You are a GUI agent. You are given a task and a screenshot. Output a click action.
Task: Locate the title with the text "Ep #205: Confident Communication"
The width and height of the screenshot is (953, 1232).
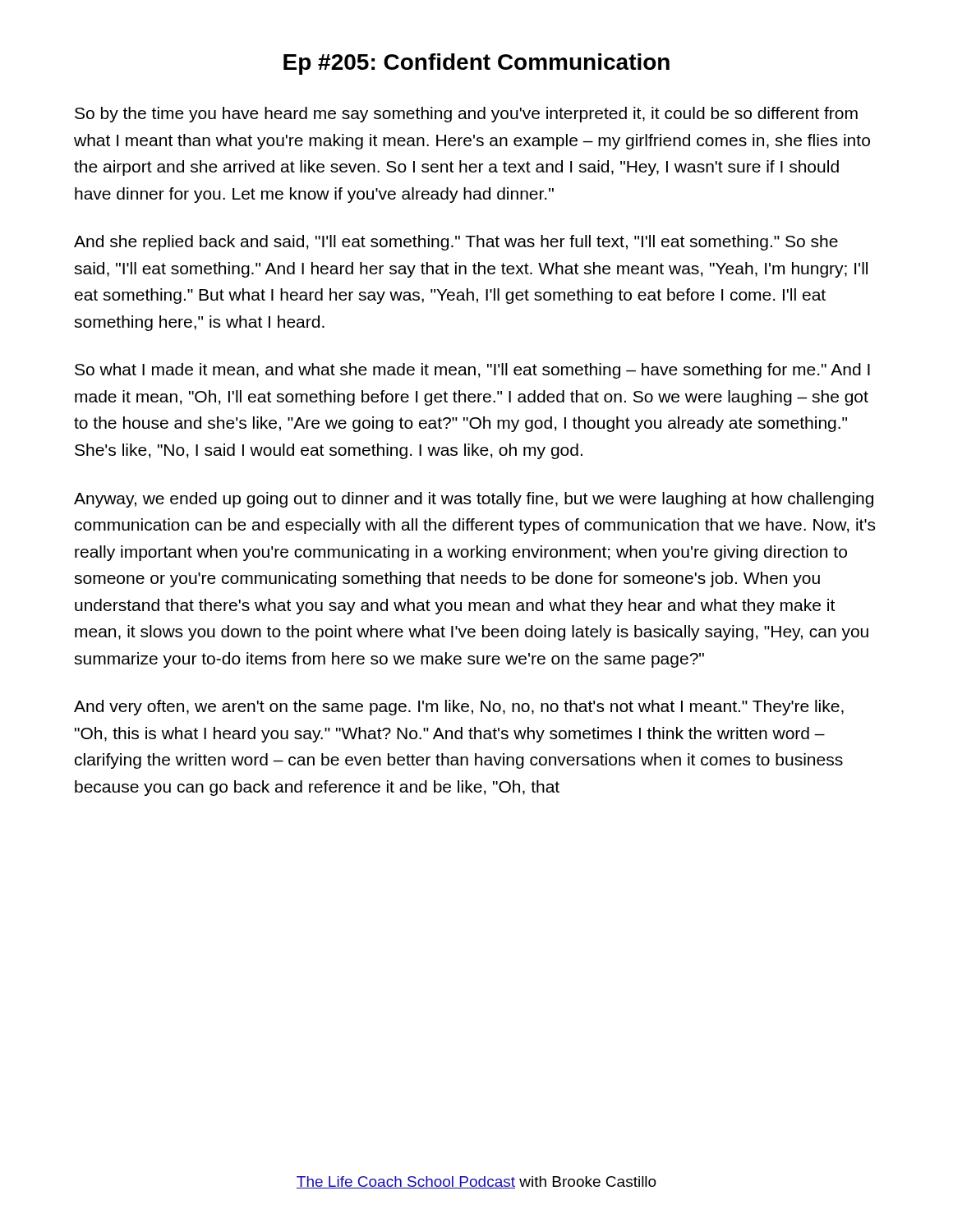[x=476, y=62]
